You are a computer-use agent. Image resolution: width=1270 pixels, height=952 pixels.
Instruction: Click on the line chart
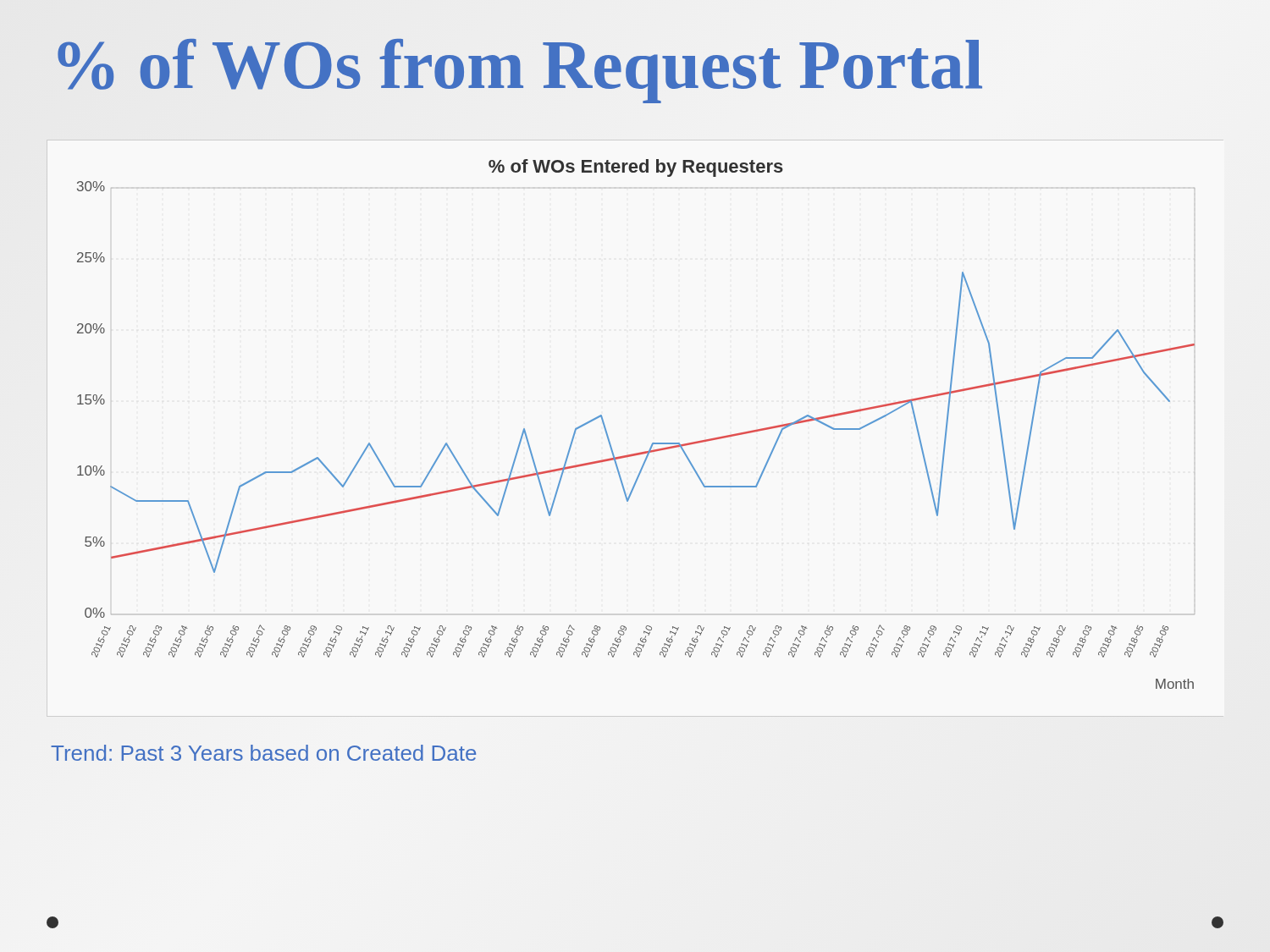pos(635,428)
